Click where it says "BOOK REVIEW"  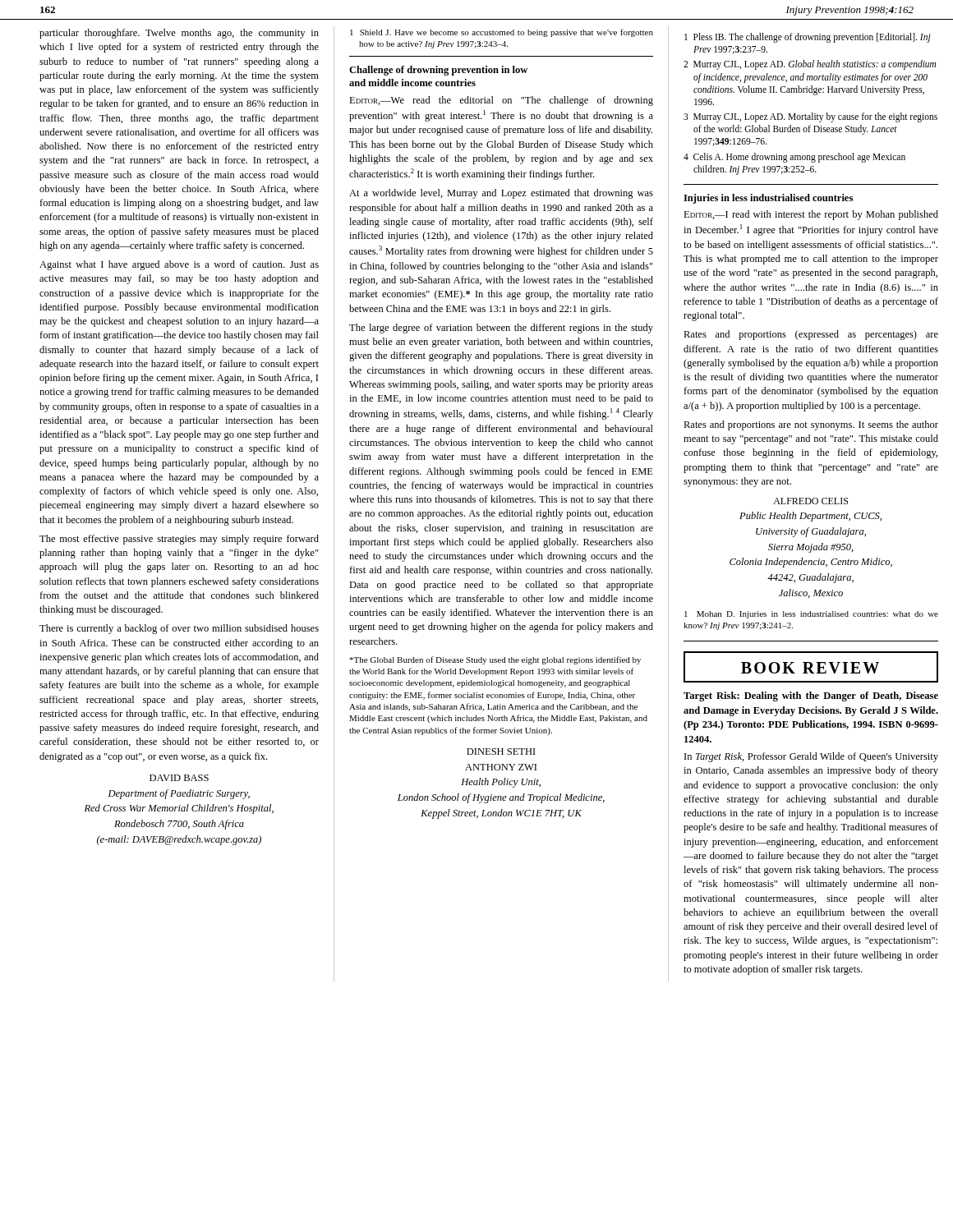811,667
